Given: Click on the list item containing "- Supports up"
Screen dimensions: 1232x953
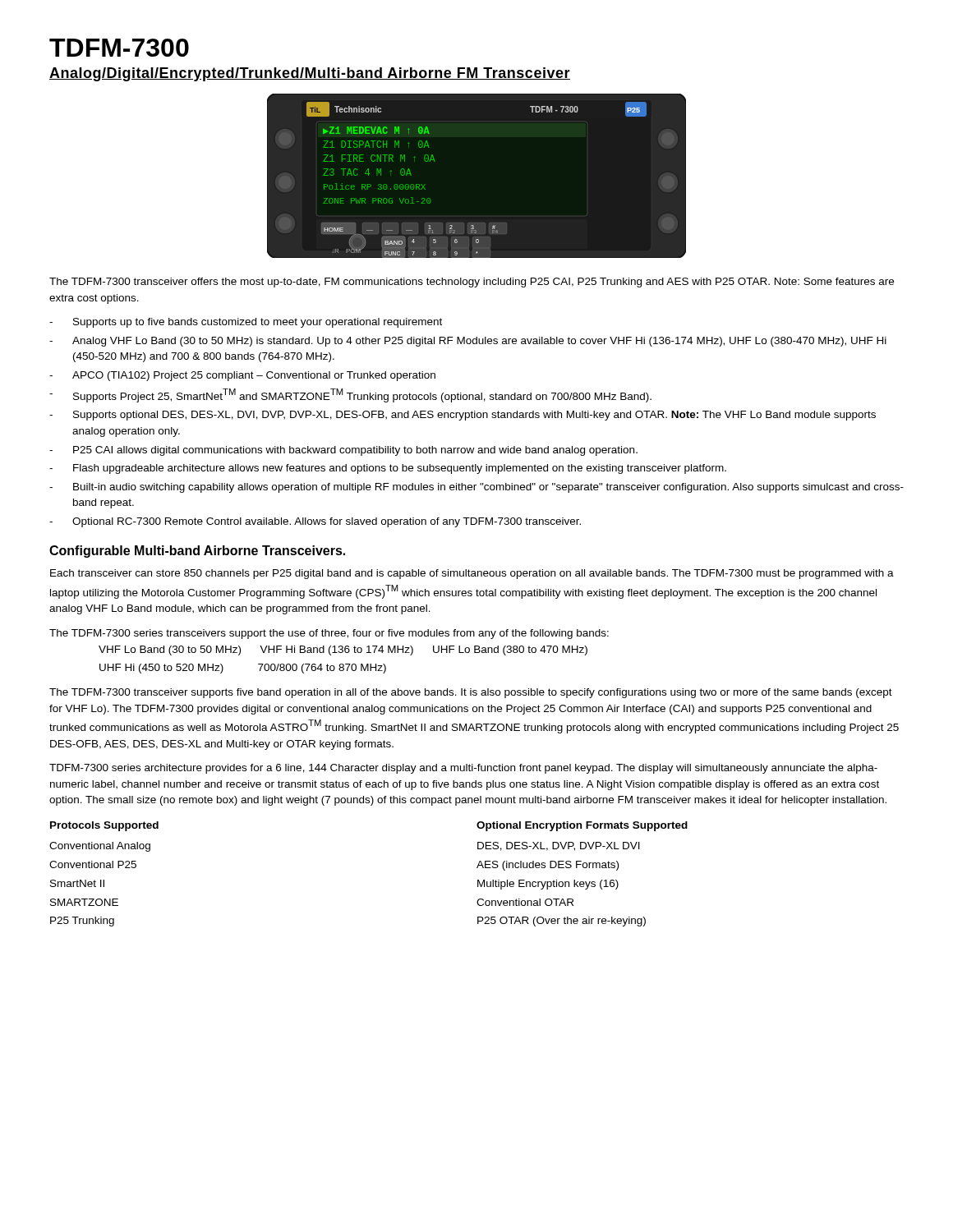Looking at the screenshot, I should coord(246,323).
